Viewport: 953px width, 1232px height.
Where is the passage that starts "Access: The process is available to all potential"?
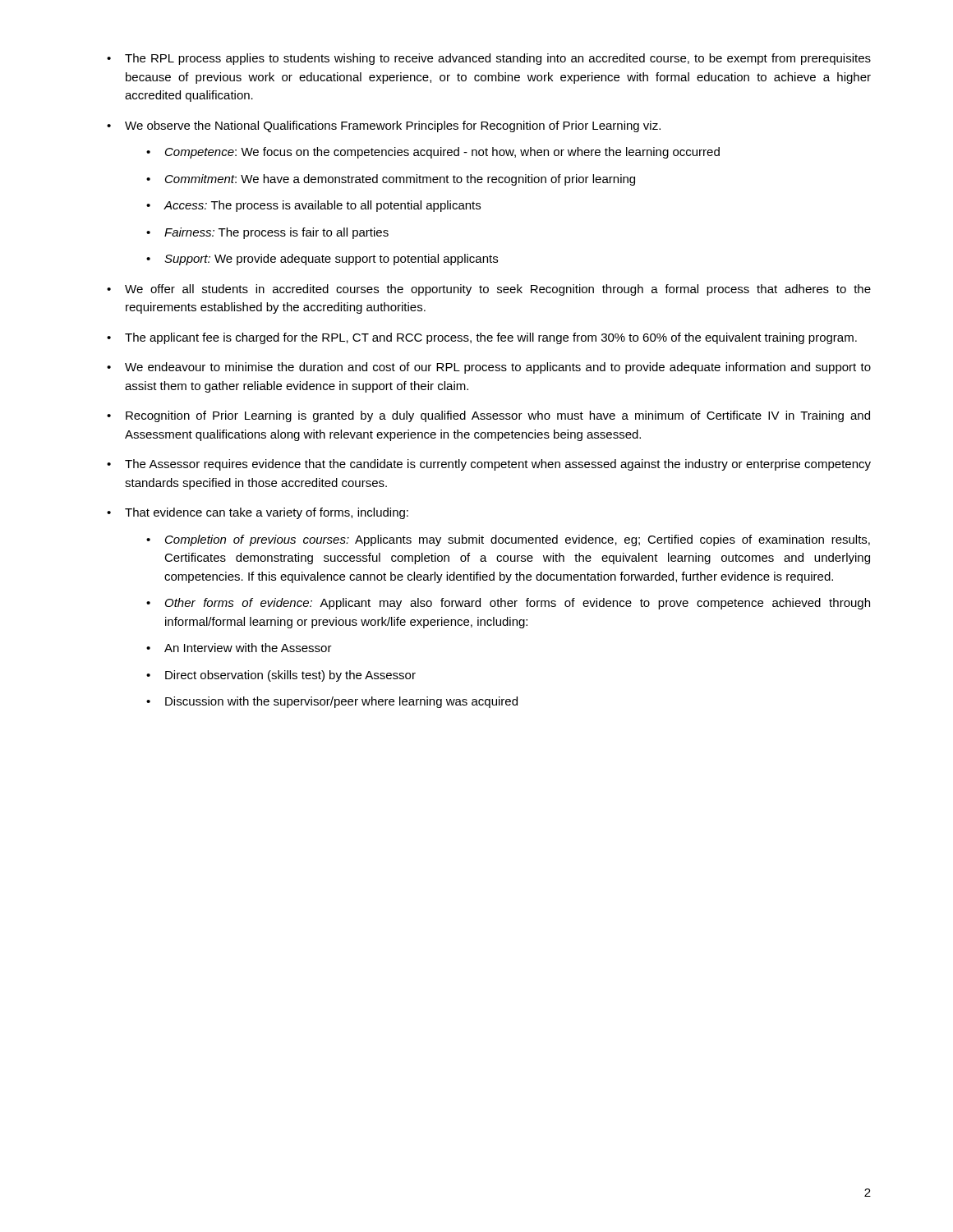coord(313,206)
